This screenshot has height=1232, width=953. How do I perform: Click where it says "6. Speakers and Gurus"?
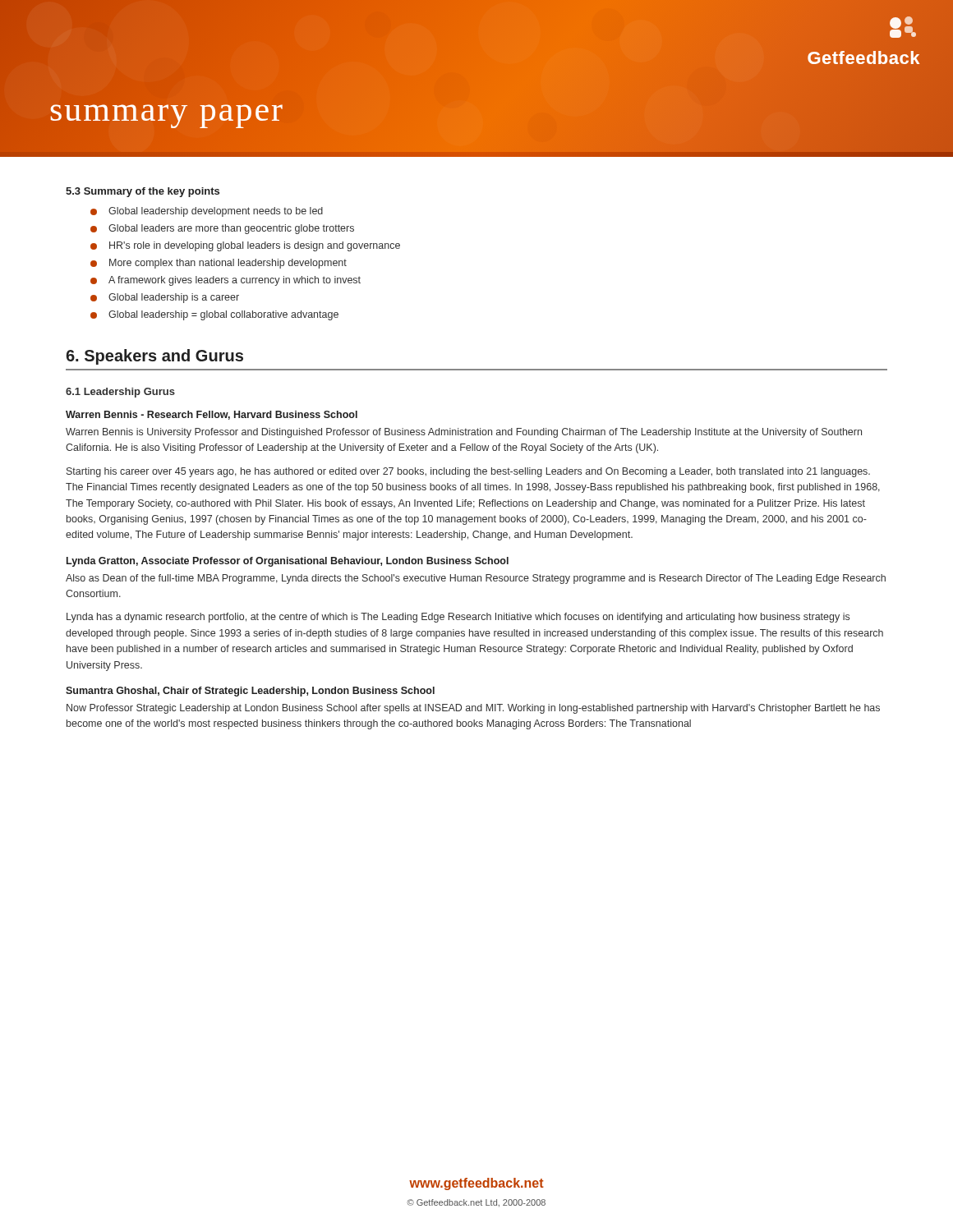coord(155,356)
